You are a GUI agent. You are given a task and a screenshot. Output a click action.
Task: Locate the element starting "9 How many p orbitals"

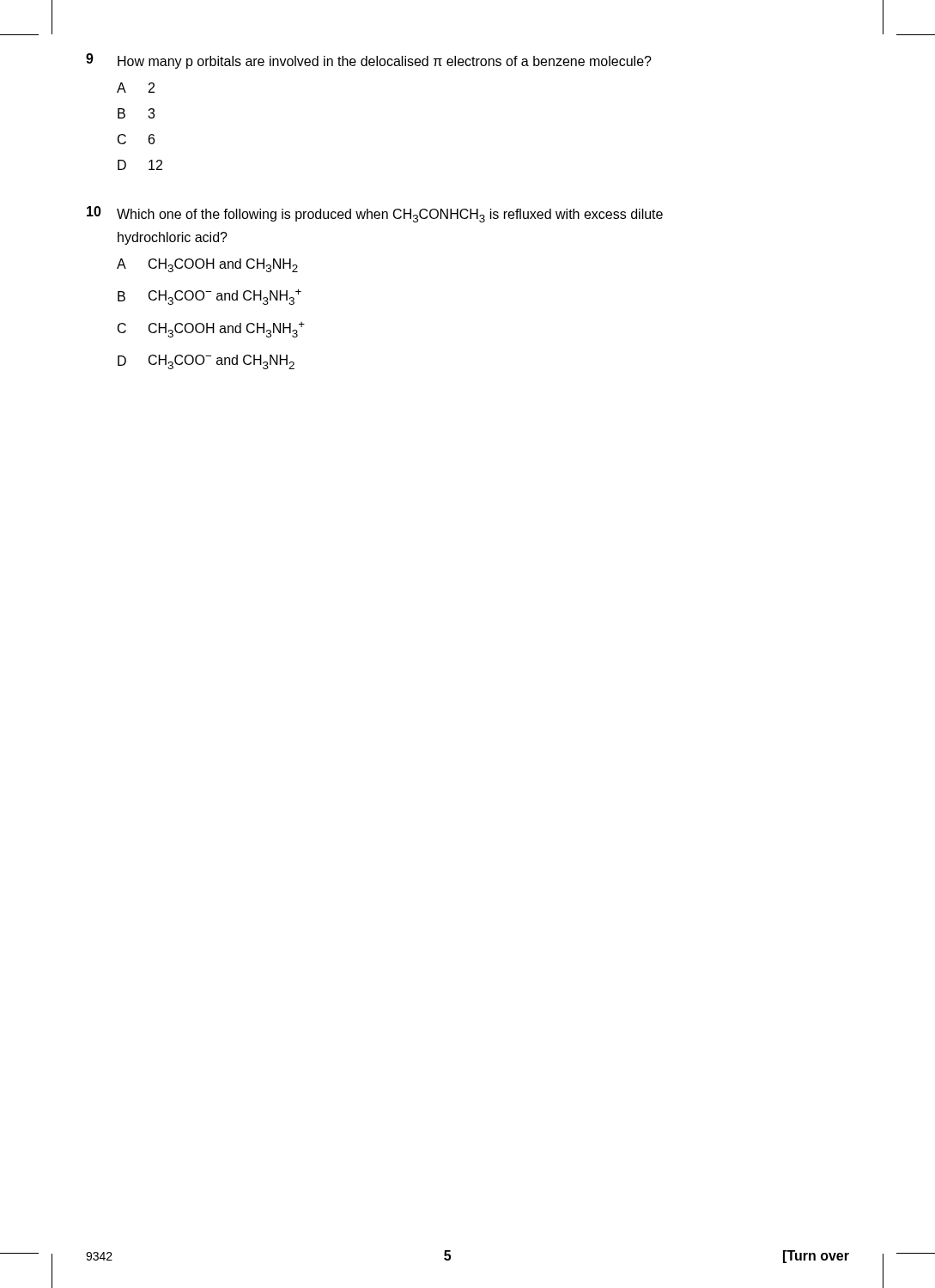click(x=369, y=61)
